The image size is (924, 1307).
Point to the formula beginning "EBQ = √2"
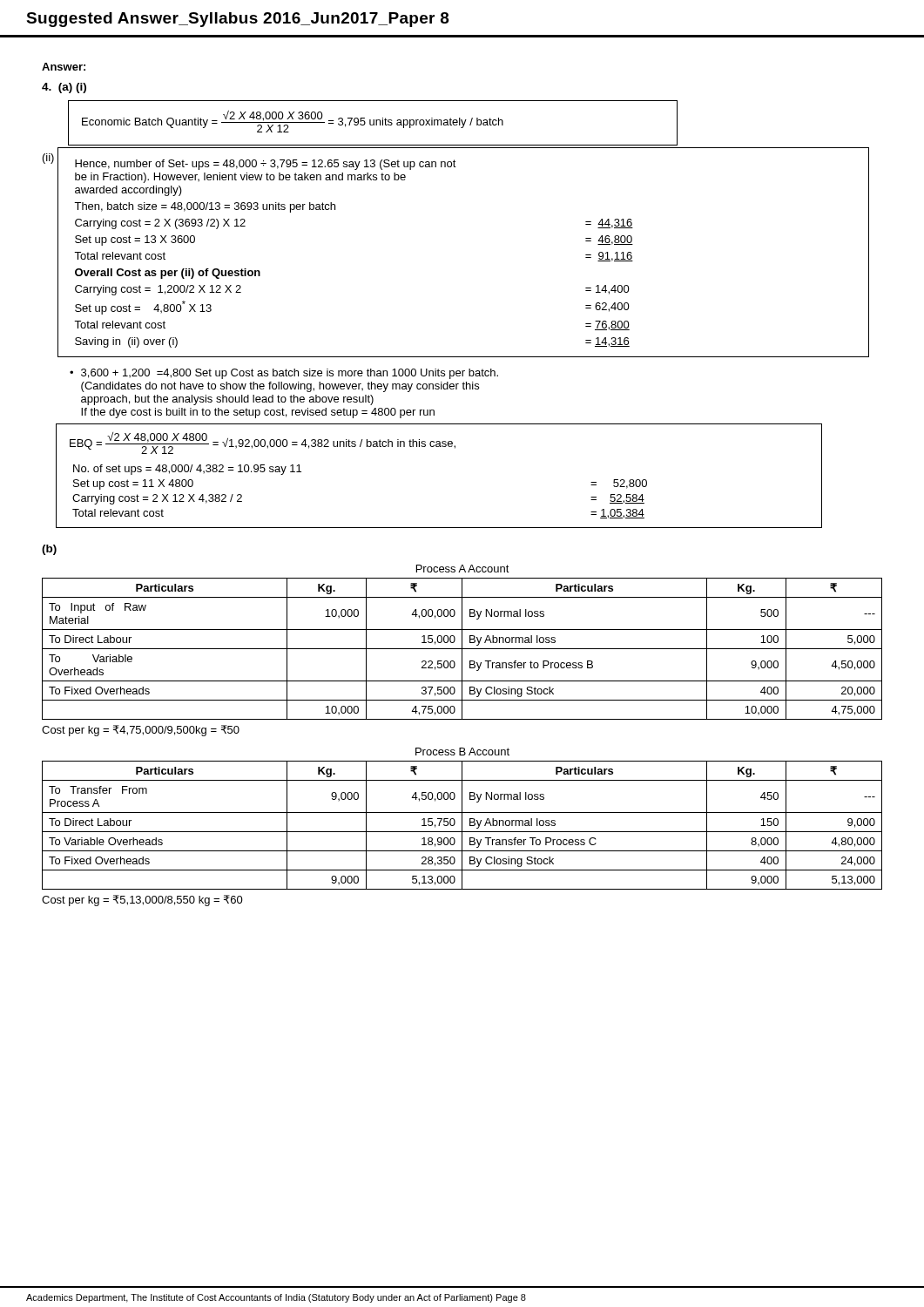[263, 443]
